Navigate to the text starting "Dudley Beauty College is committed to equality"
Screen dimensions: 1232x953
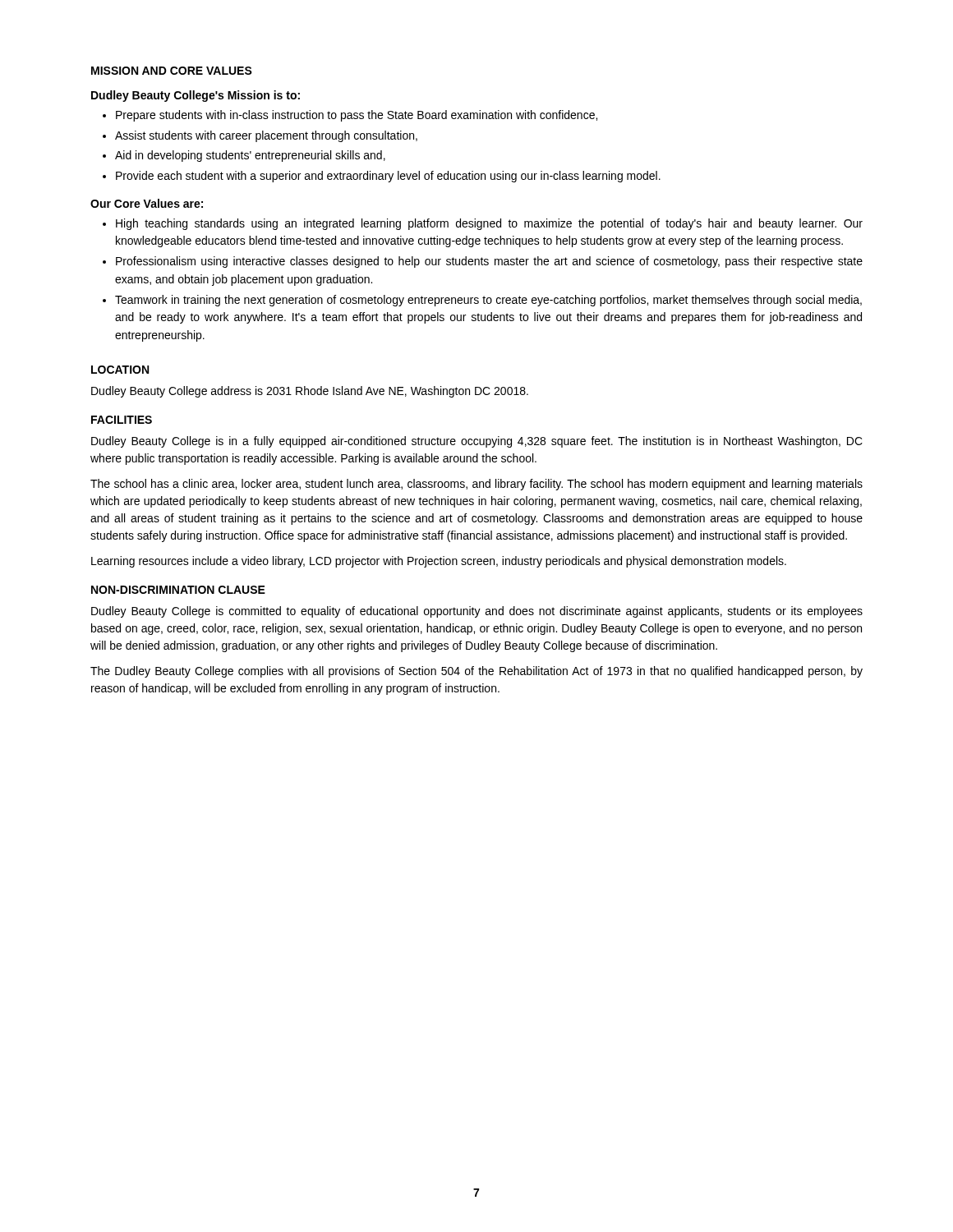tap(476, 628)
